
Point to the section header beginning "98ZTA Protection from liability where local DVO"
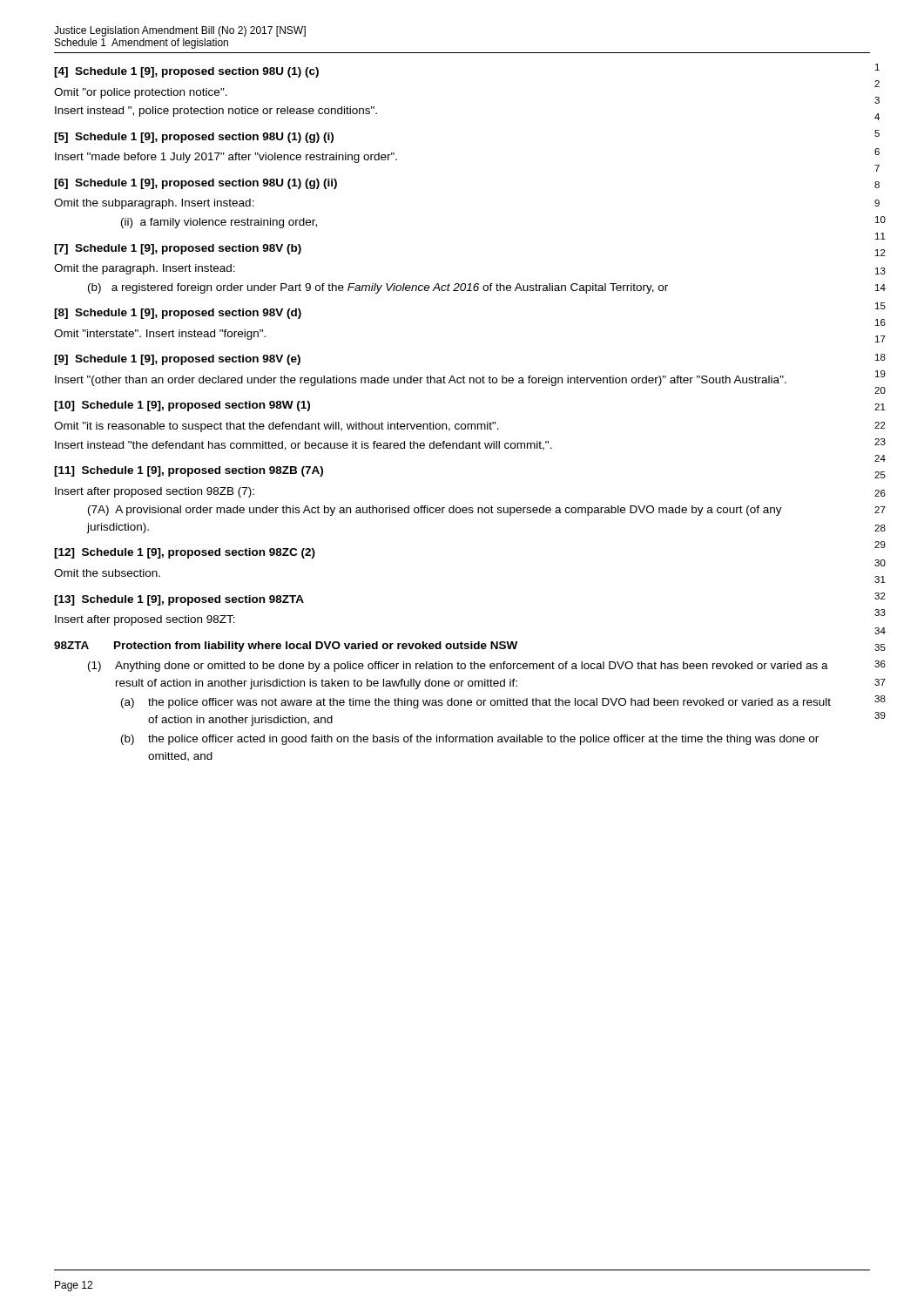tap(445, 645)
